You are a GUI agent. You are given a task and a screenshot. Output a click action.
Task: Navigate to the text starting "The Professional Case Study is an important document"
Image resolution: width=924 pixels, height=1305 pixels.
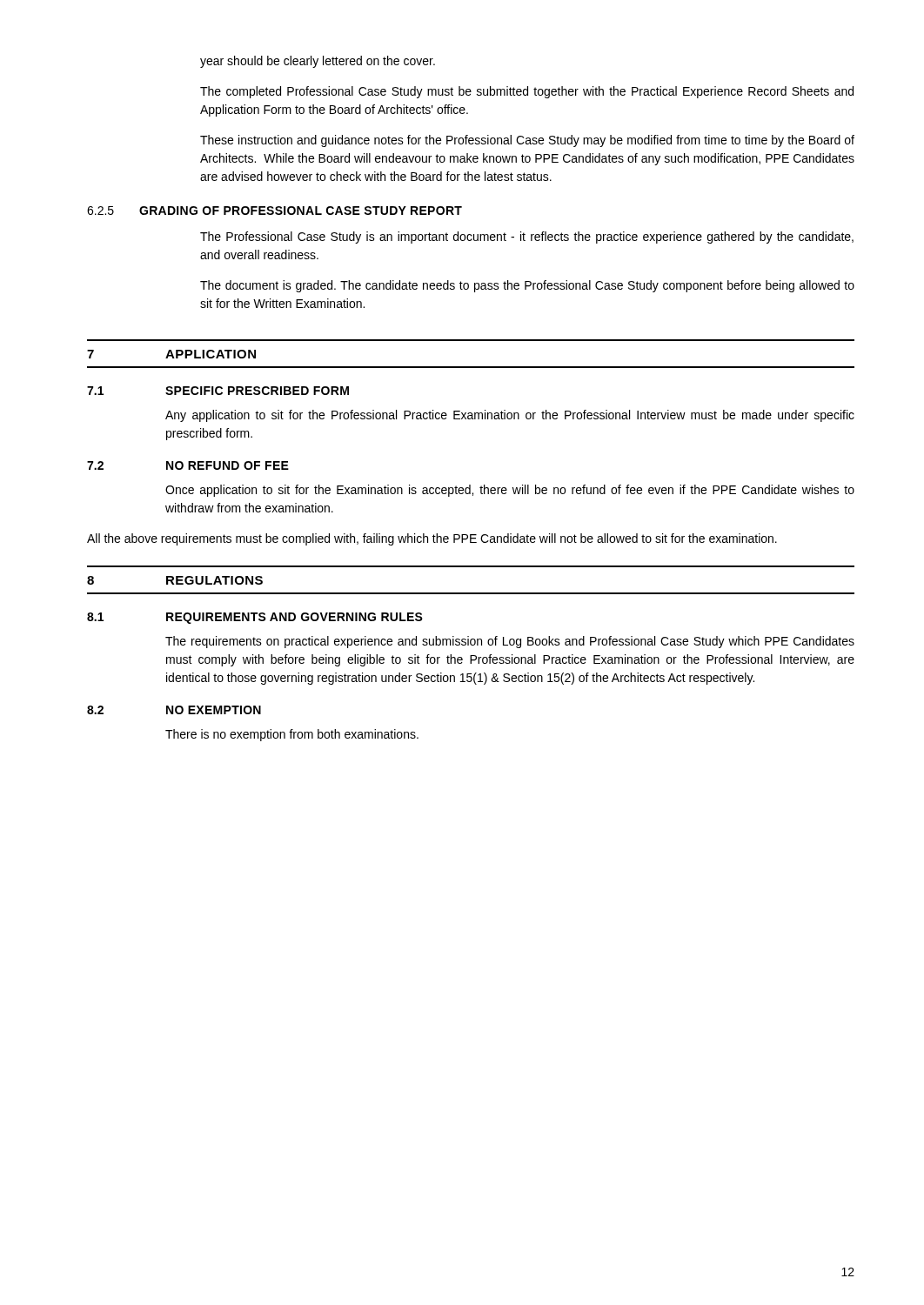click(527, 246)
